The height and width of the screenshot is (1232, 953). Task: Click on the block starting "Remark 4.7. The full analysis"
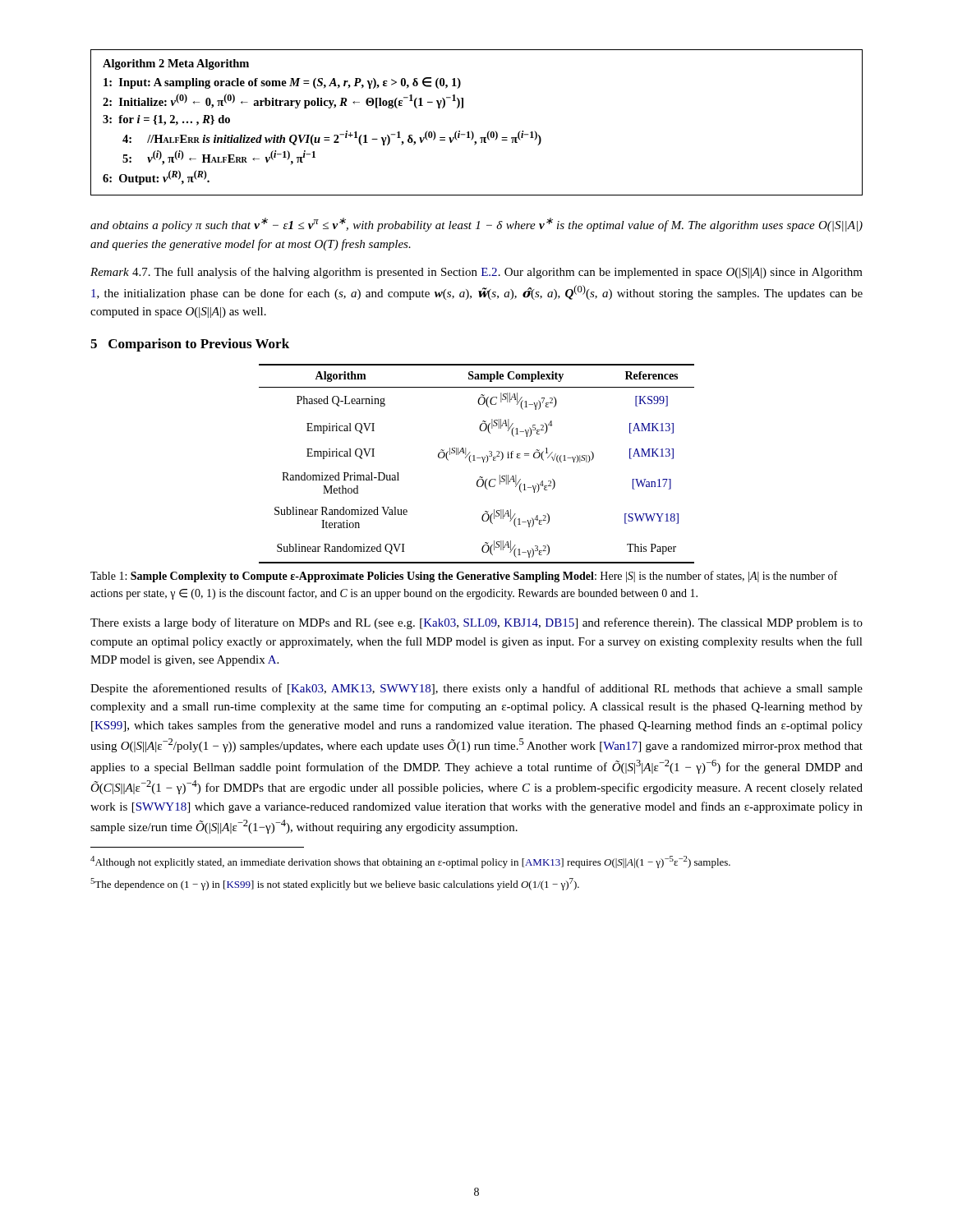click(476, 292)
